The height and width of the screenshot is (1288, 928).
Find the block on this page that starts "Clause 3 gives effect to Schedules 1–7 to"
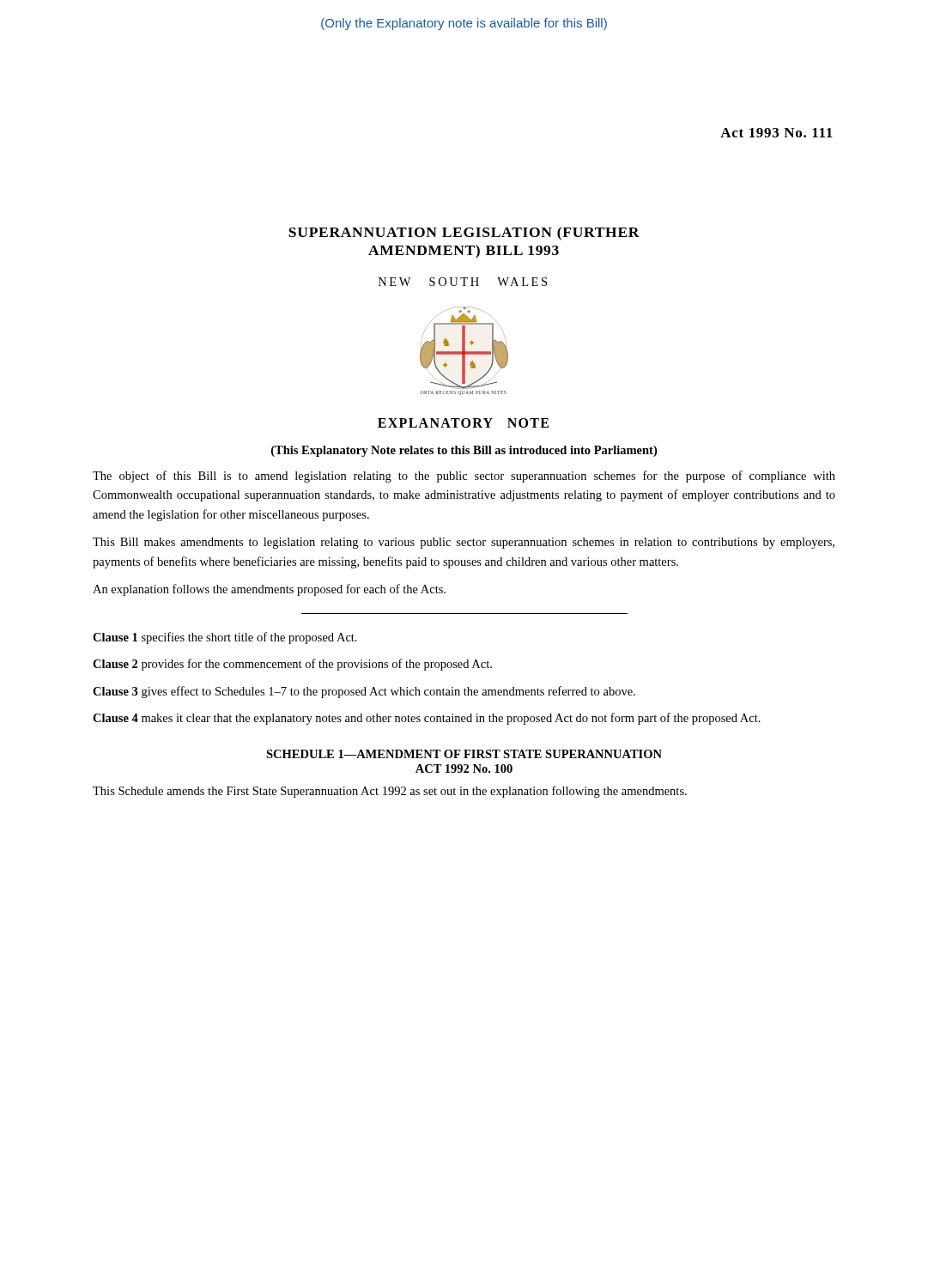tap(364, 691)
